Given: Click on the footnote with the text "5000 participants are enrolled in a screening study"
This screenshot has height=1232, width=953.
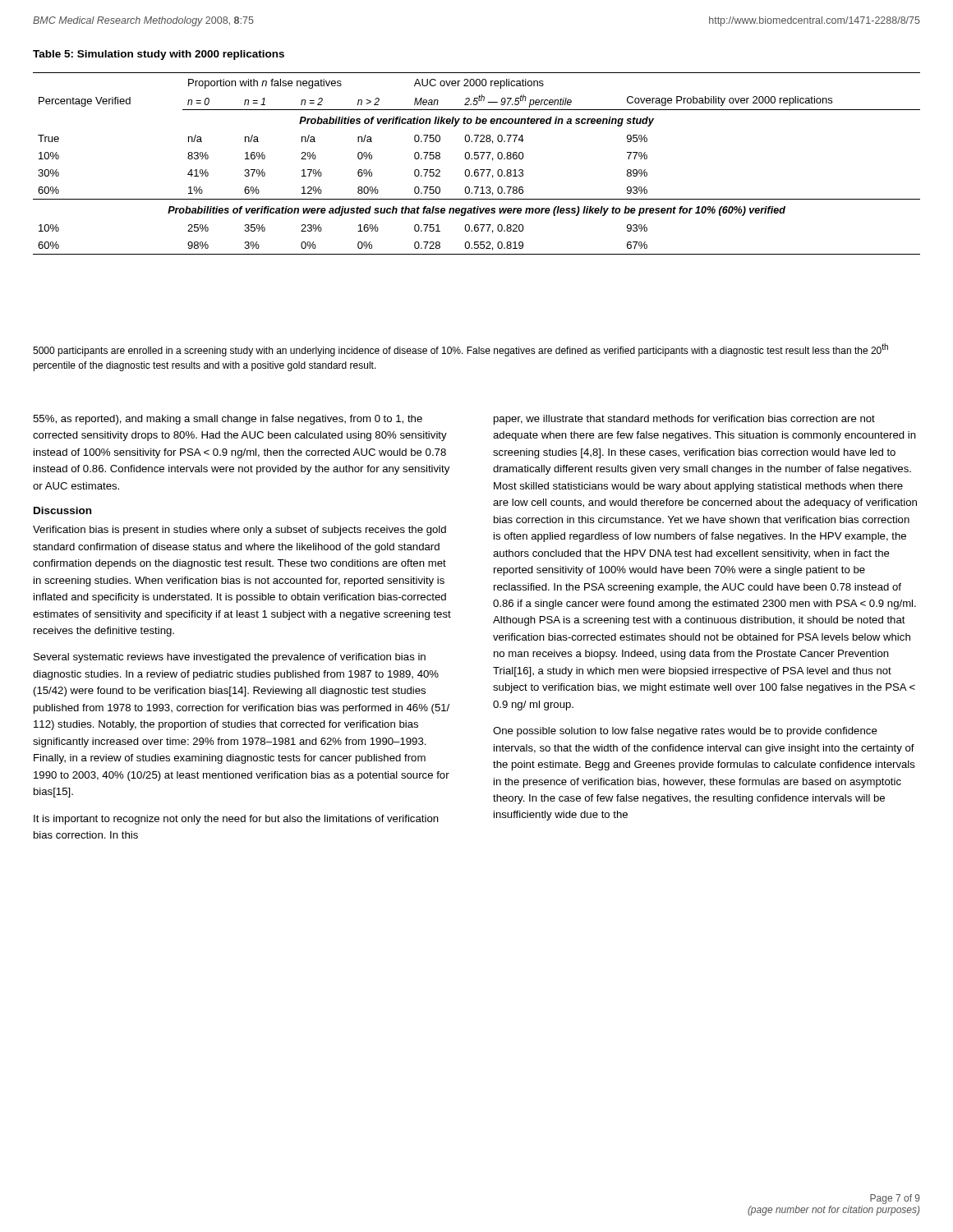Looking at the screenshot, I should click(461, 357).
